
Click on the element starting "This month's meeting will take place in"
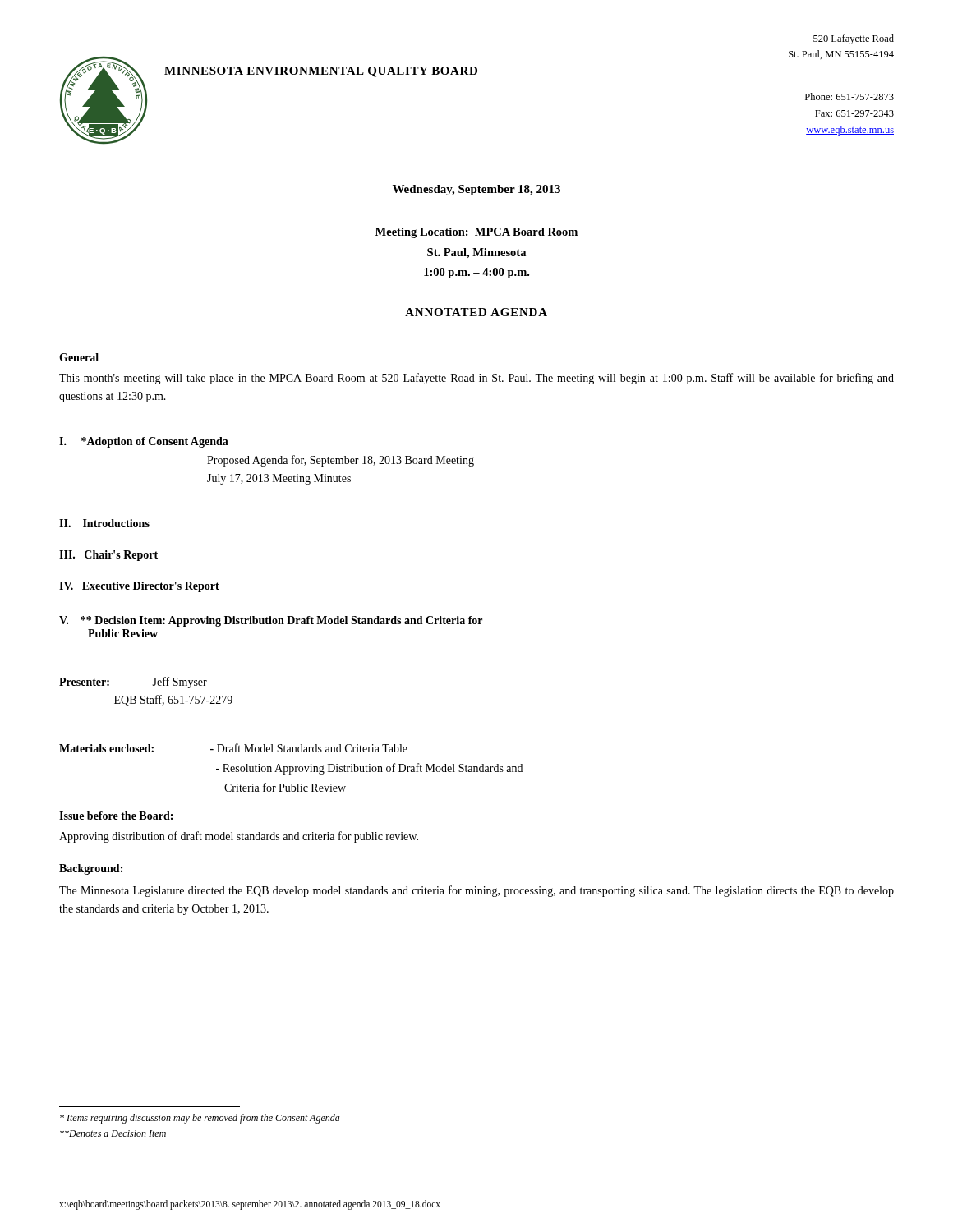tap(476, 387)
